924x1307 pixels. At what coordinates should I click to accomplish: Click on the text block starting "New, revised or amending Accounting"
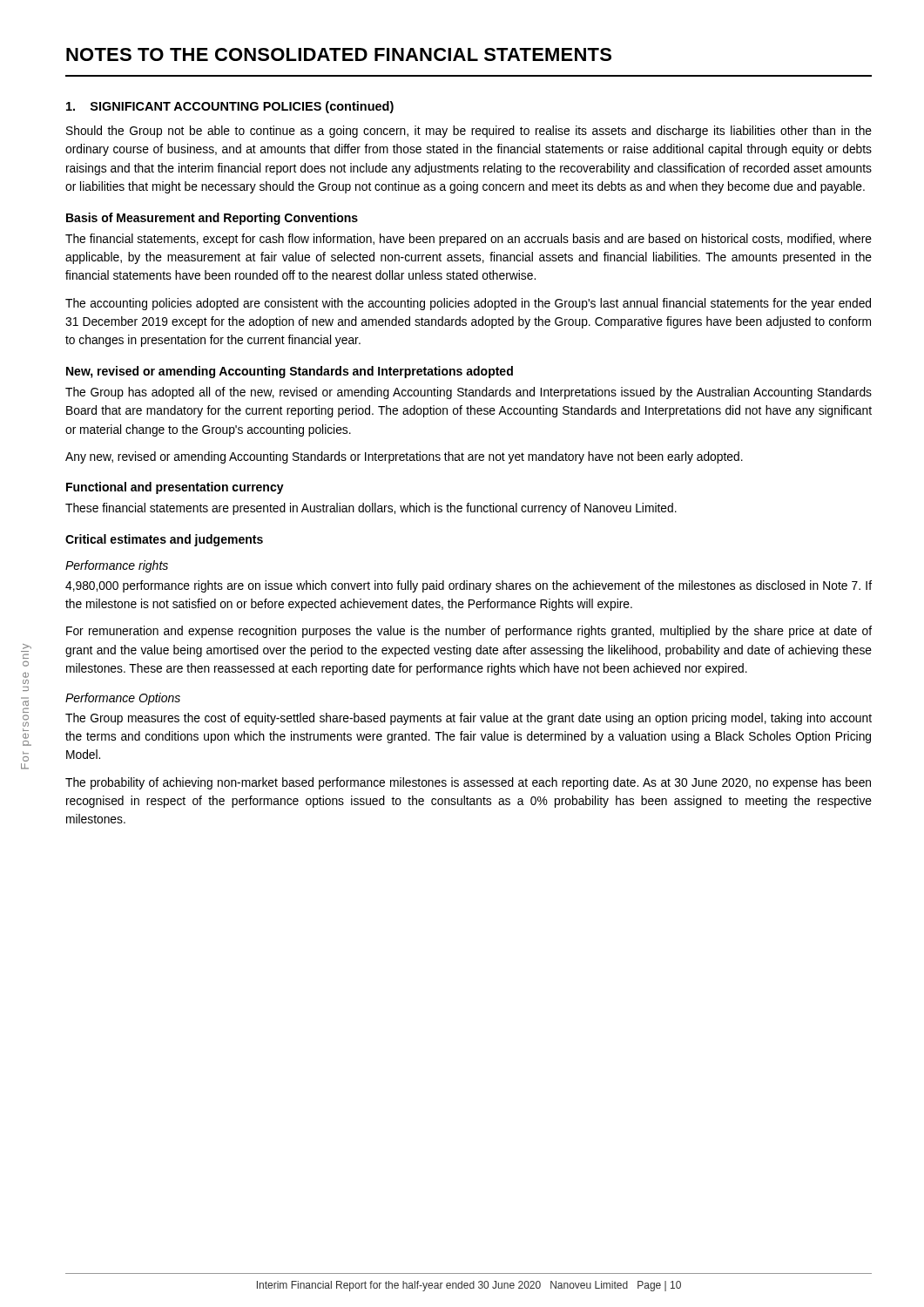[x=289, y=371]
